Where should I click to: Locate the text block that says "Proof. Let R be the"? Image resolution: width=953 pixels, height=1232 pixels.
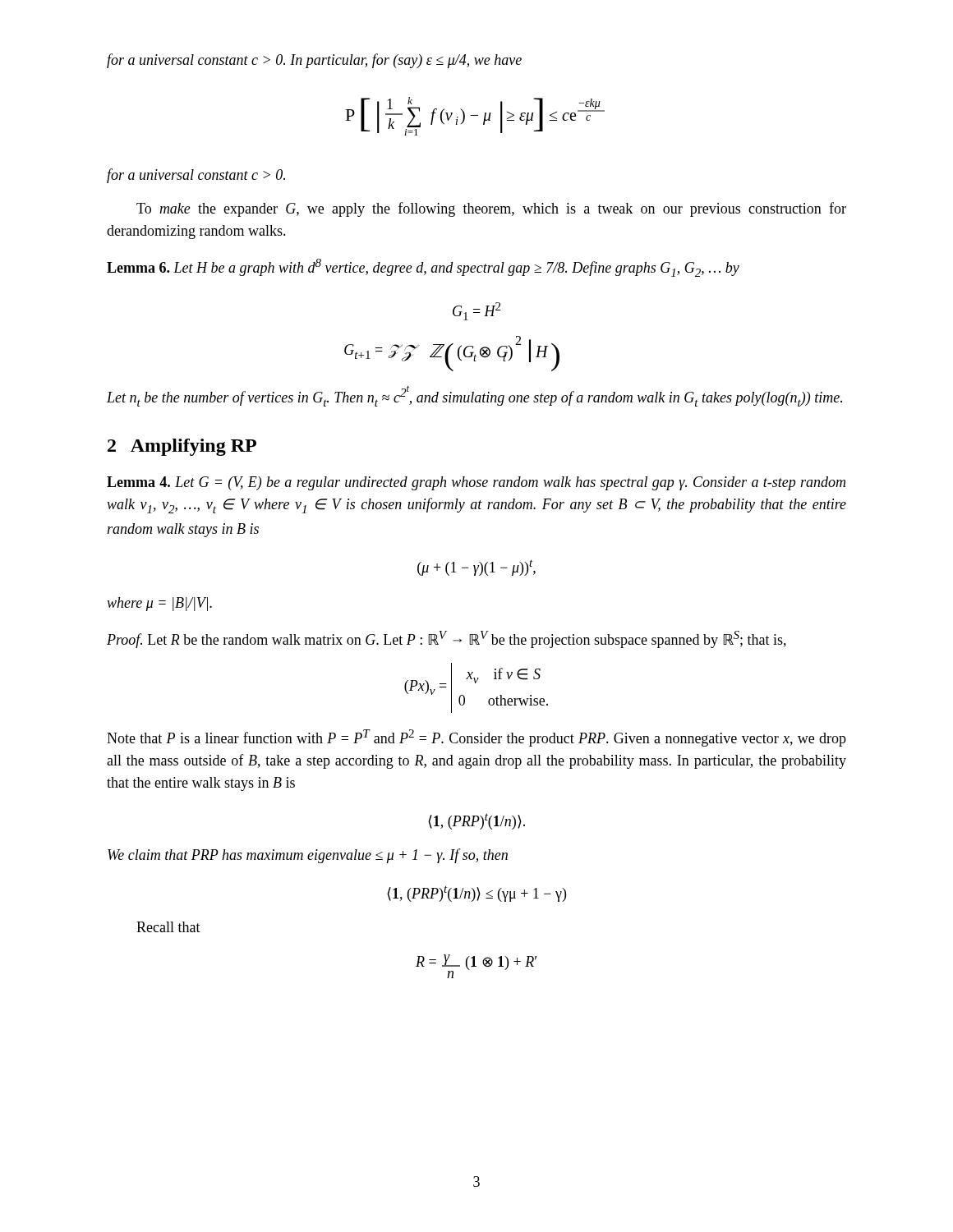447,638
